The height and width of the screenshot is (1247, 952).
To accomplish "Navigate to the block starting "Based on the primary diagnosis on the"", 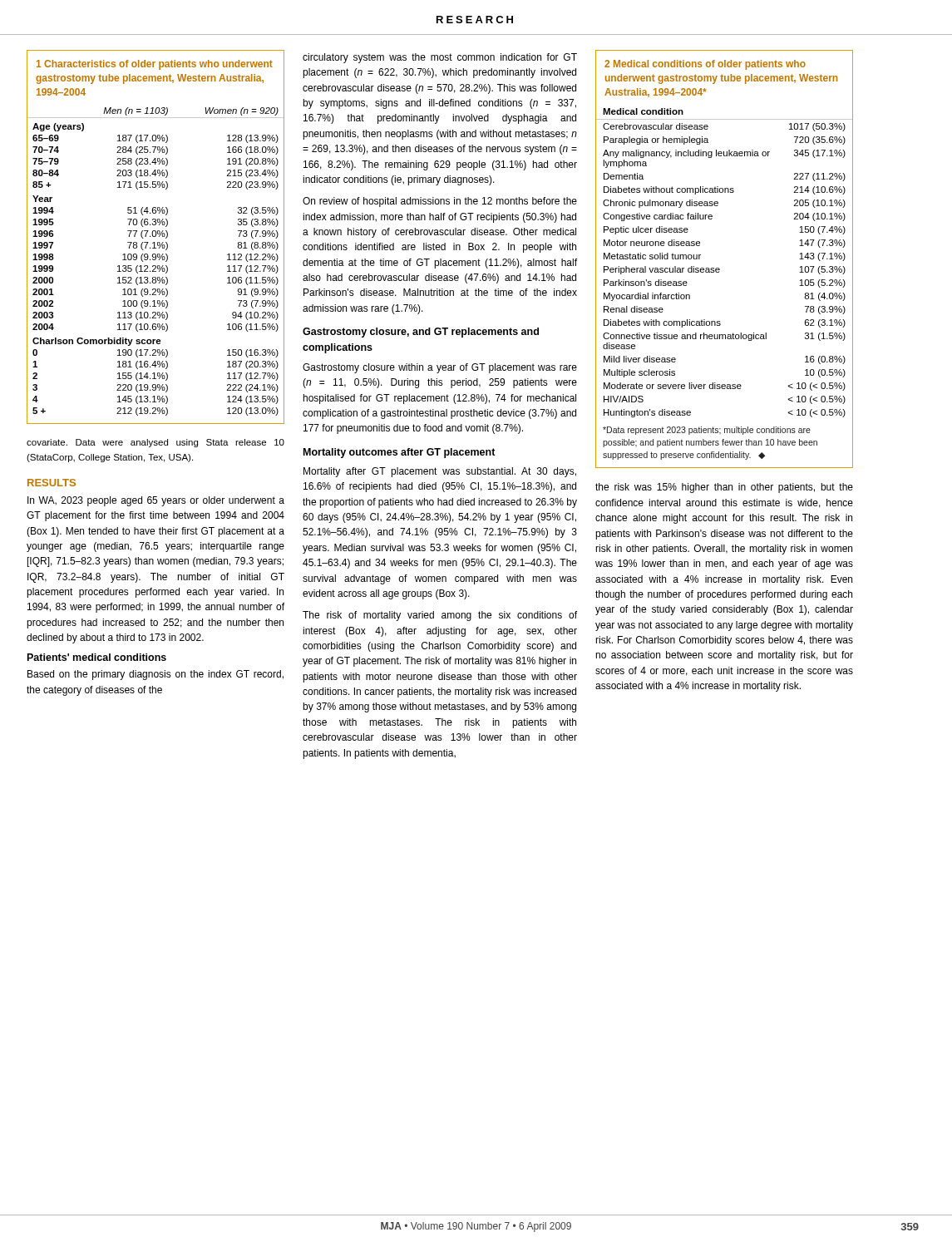I will pos(155,682).
